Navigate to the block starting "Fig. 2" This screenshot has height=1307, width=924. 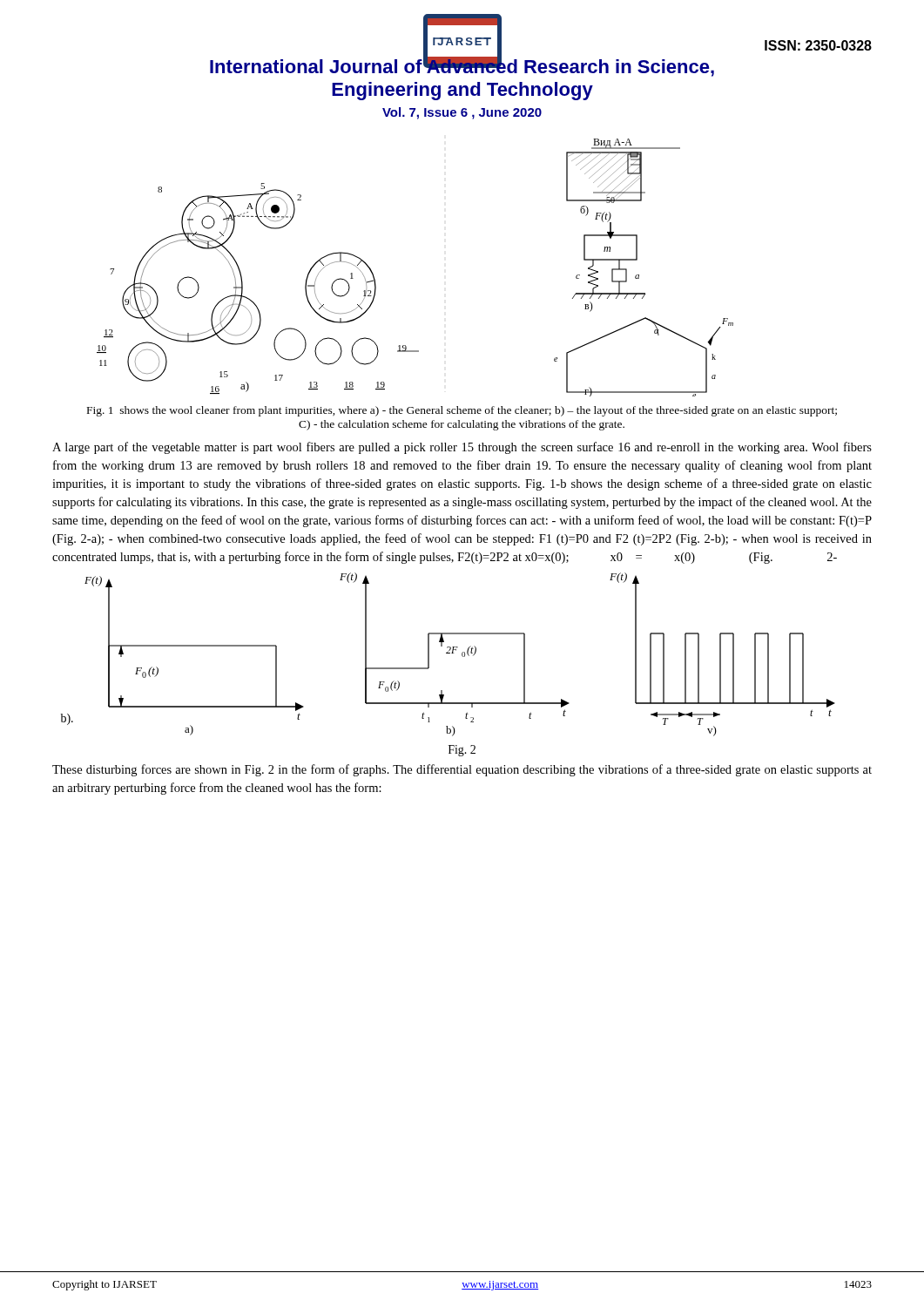coord(462,750)
